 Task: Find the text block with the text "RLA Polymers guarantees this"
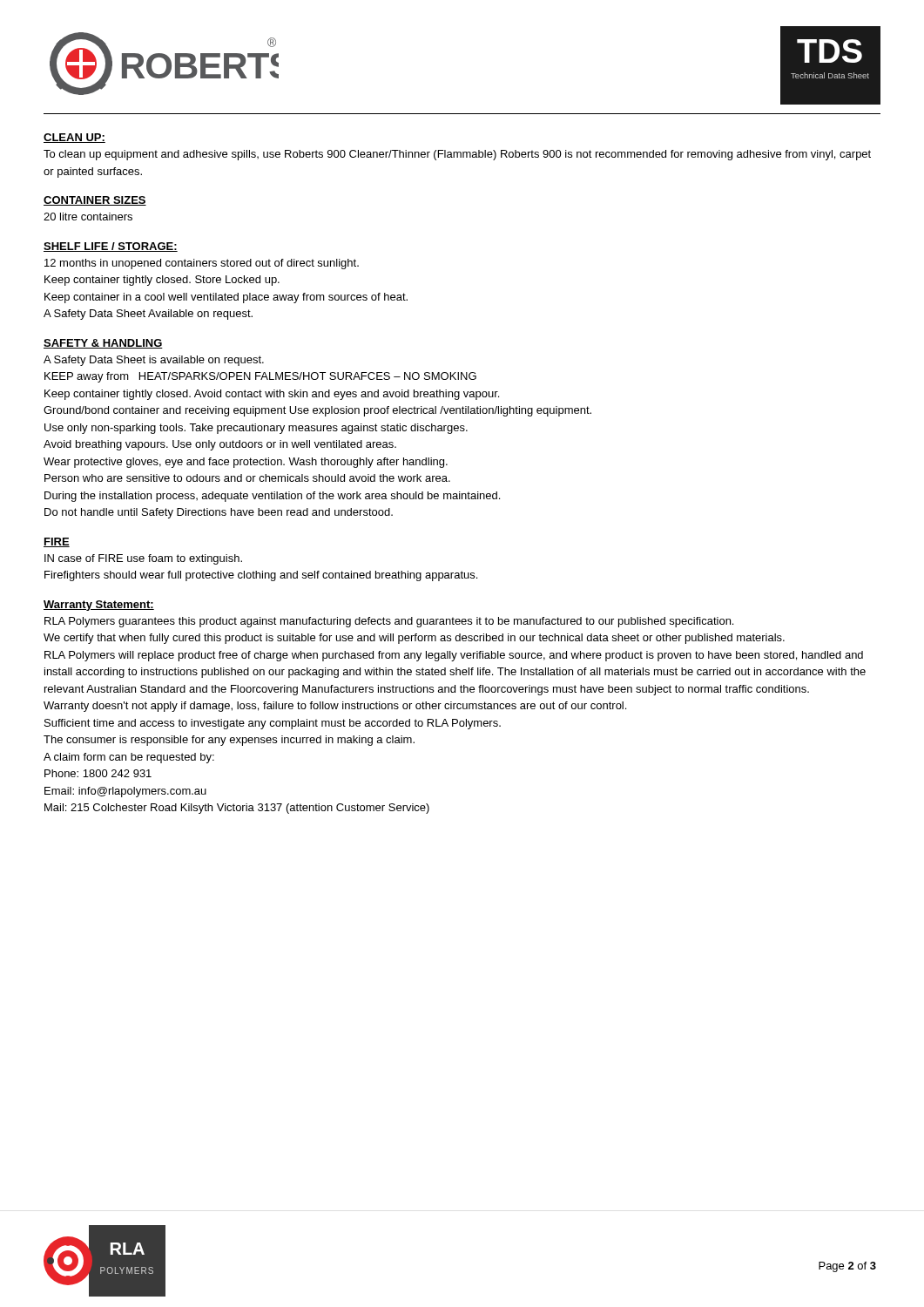(455, 714)
